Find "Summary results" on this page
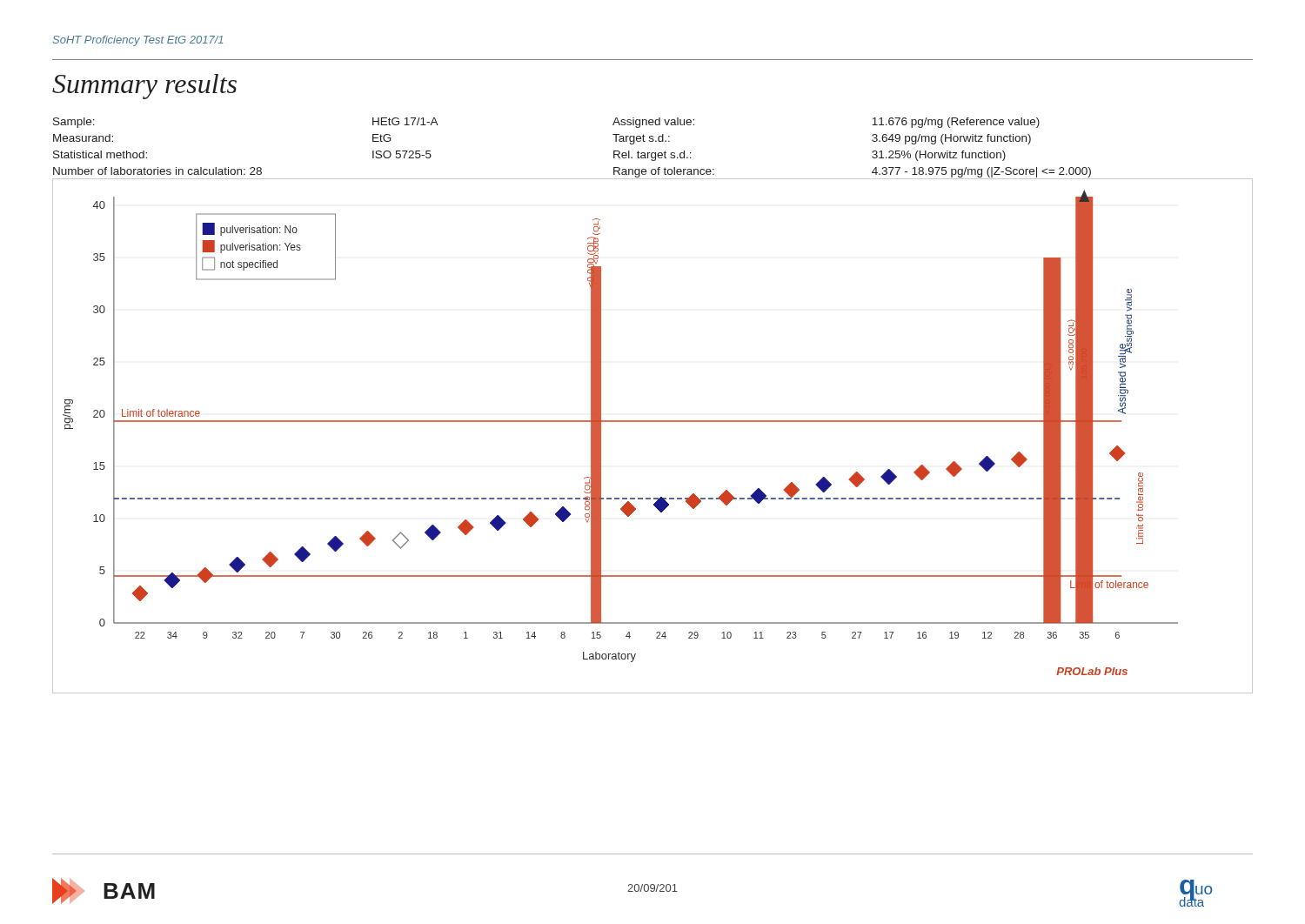1305x924 pixels. coord(145,83)
